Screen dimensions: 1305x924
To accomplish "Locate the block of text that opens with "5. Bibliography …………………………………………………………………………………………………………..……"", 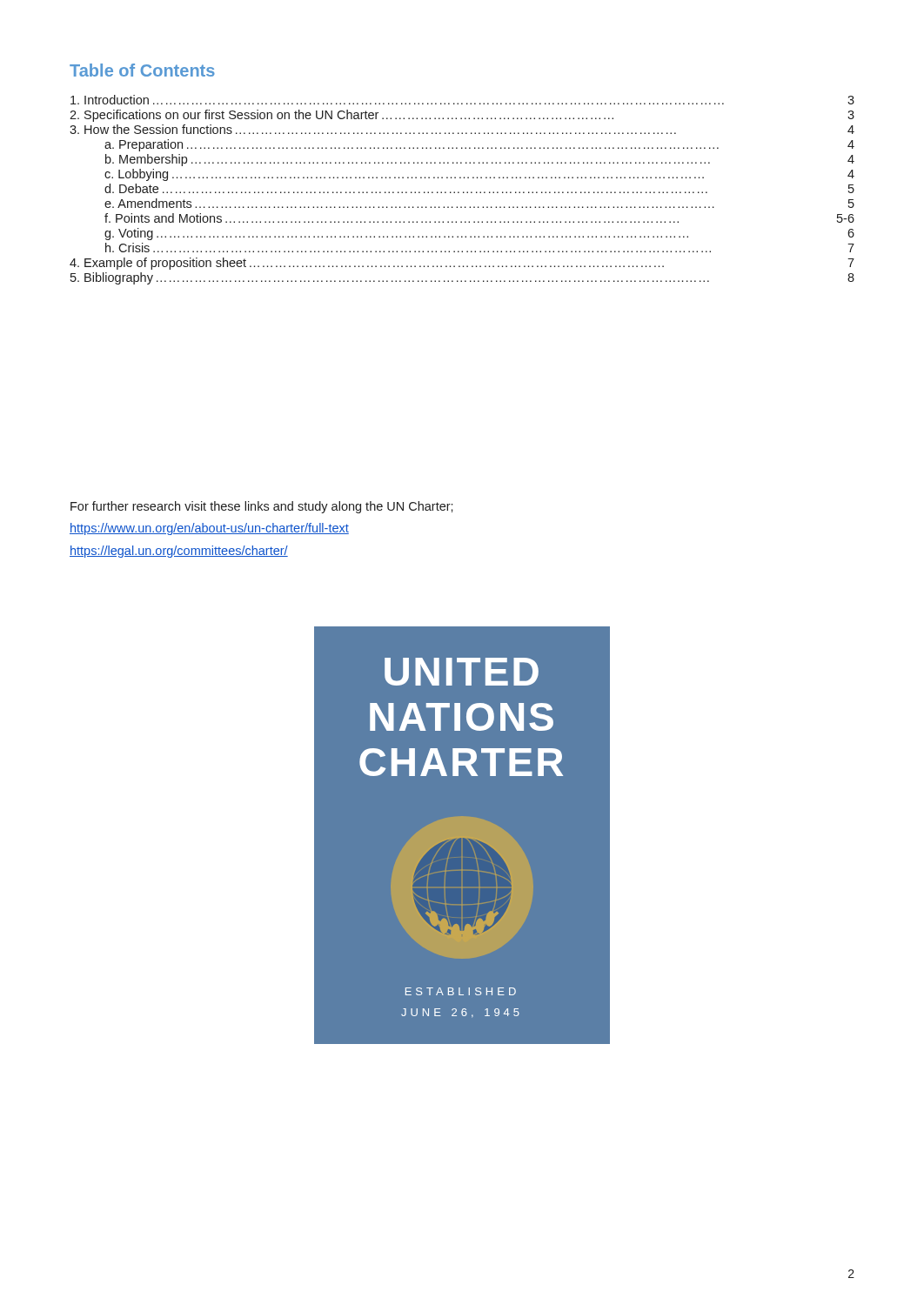I will 462,278.
